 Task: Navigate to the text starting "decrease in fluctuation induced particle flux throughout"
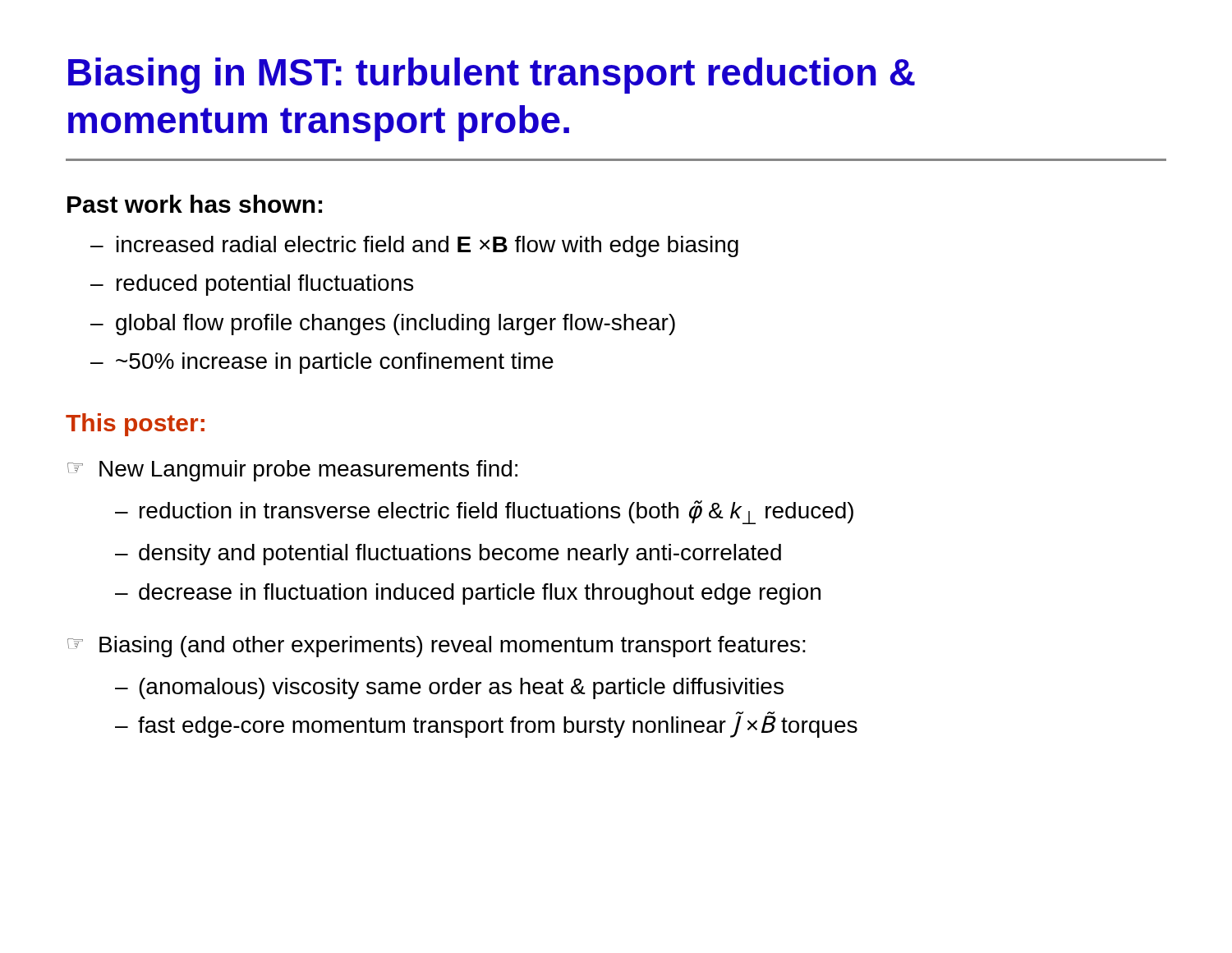click(480, 592)
